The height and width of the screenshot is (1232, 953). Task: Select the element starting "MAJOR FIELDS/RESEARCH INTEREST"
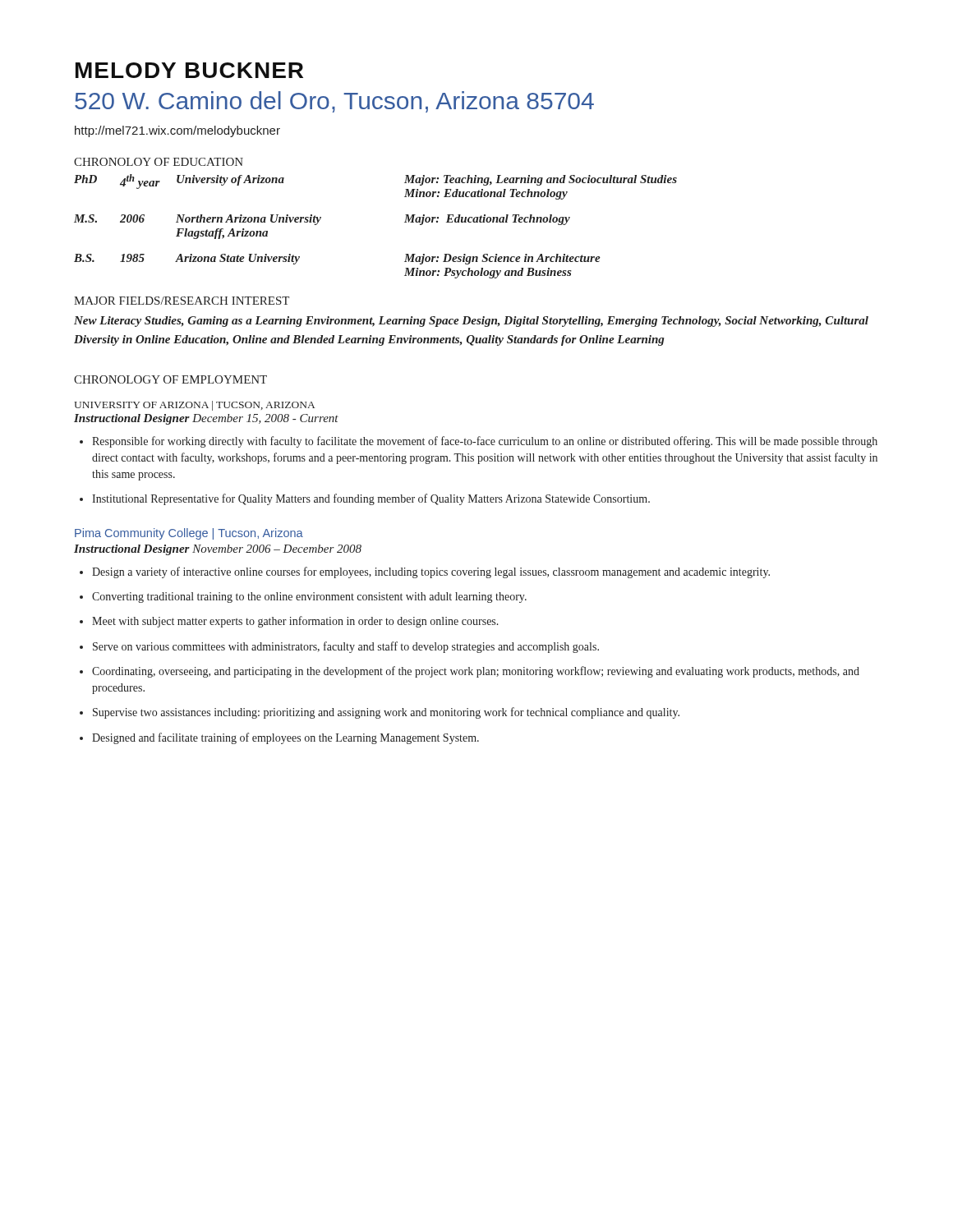182,301
